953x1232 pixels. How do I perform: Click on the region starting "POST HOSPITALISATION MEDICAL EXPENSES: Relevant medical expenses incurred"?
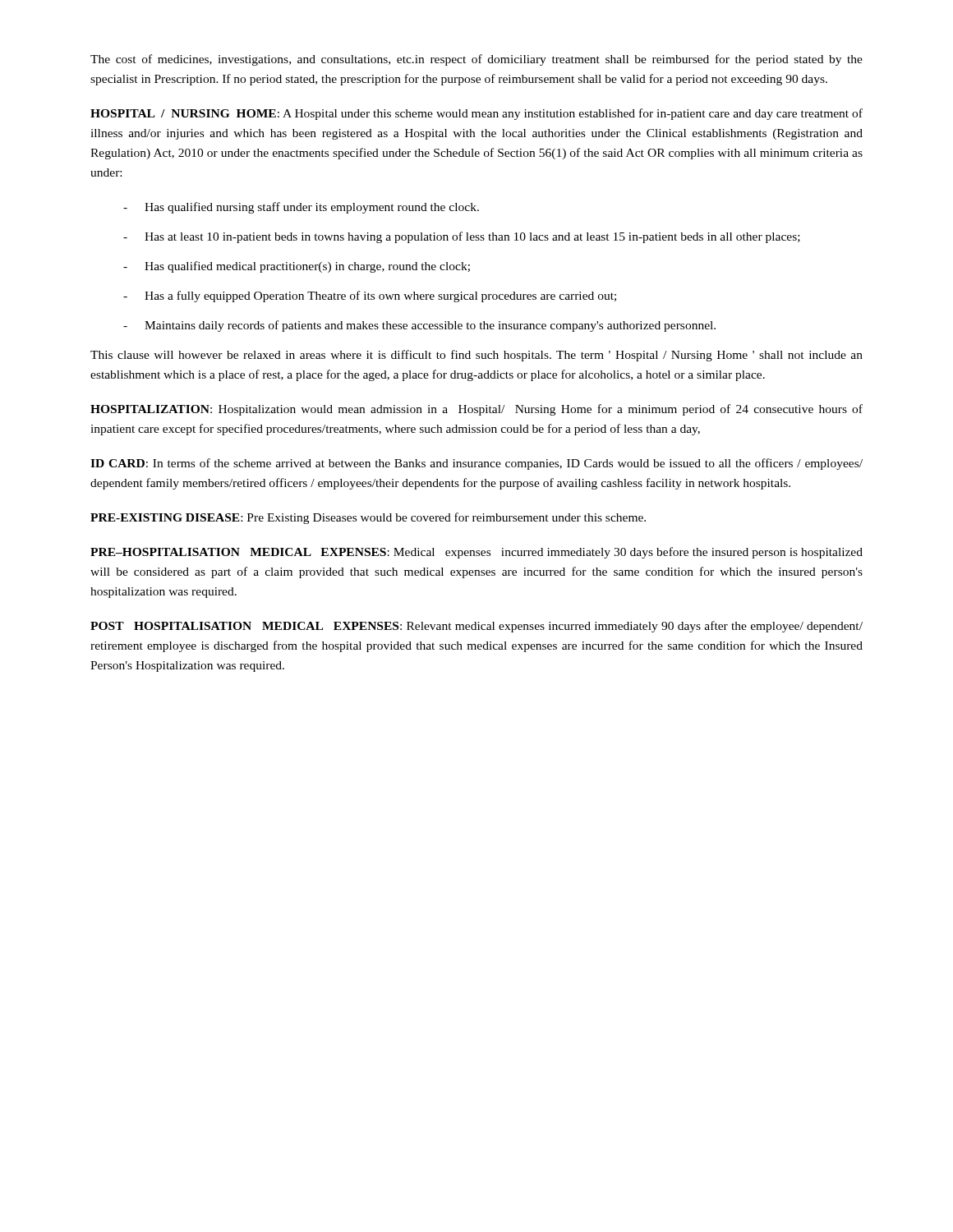(x=476, y=645)
